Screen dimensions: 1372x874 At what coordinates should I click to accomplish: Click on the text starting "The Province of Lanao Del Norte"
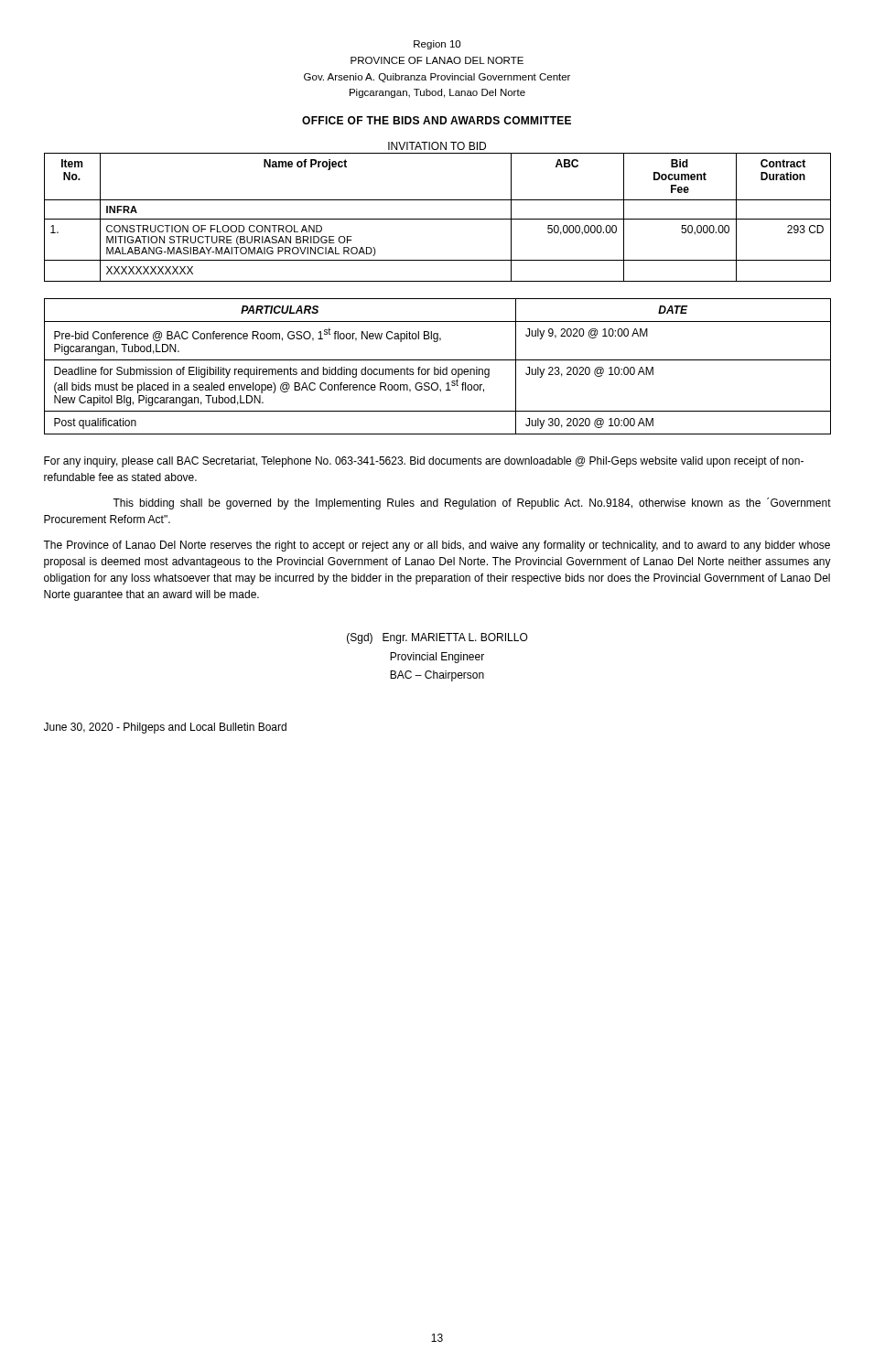[x=437, y=570]
